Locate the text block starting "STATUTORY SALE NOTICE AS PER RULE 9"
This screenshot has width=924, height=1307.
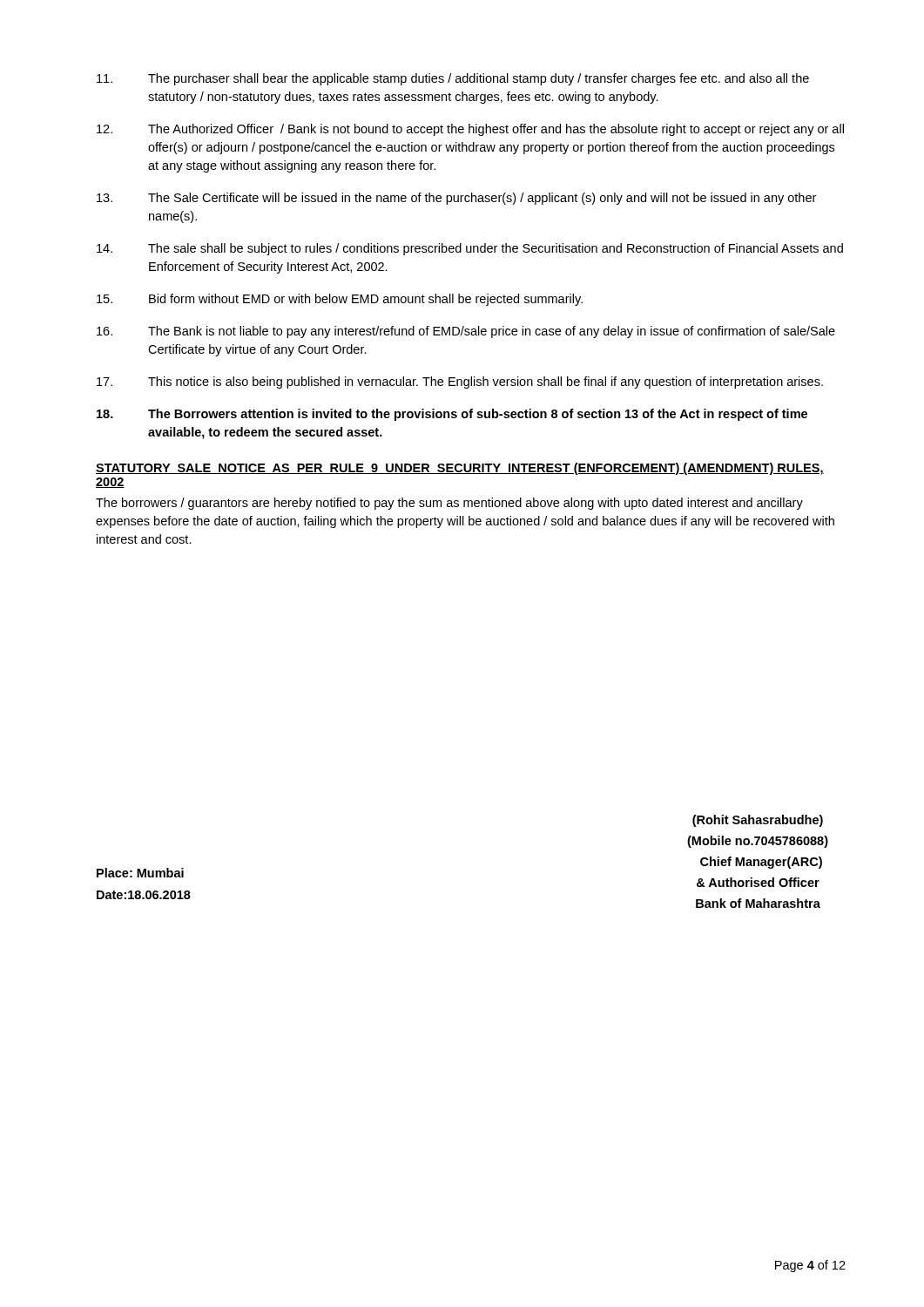[460, 475]
